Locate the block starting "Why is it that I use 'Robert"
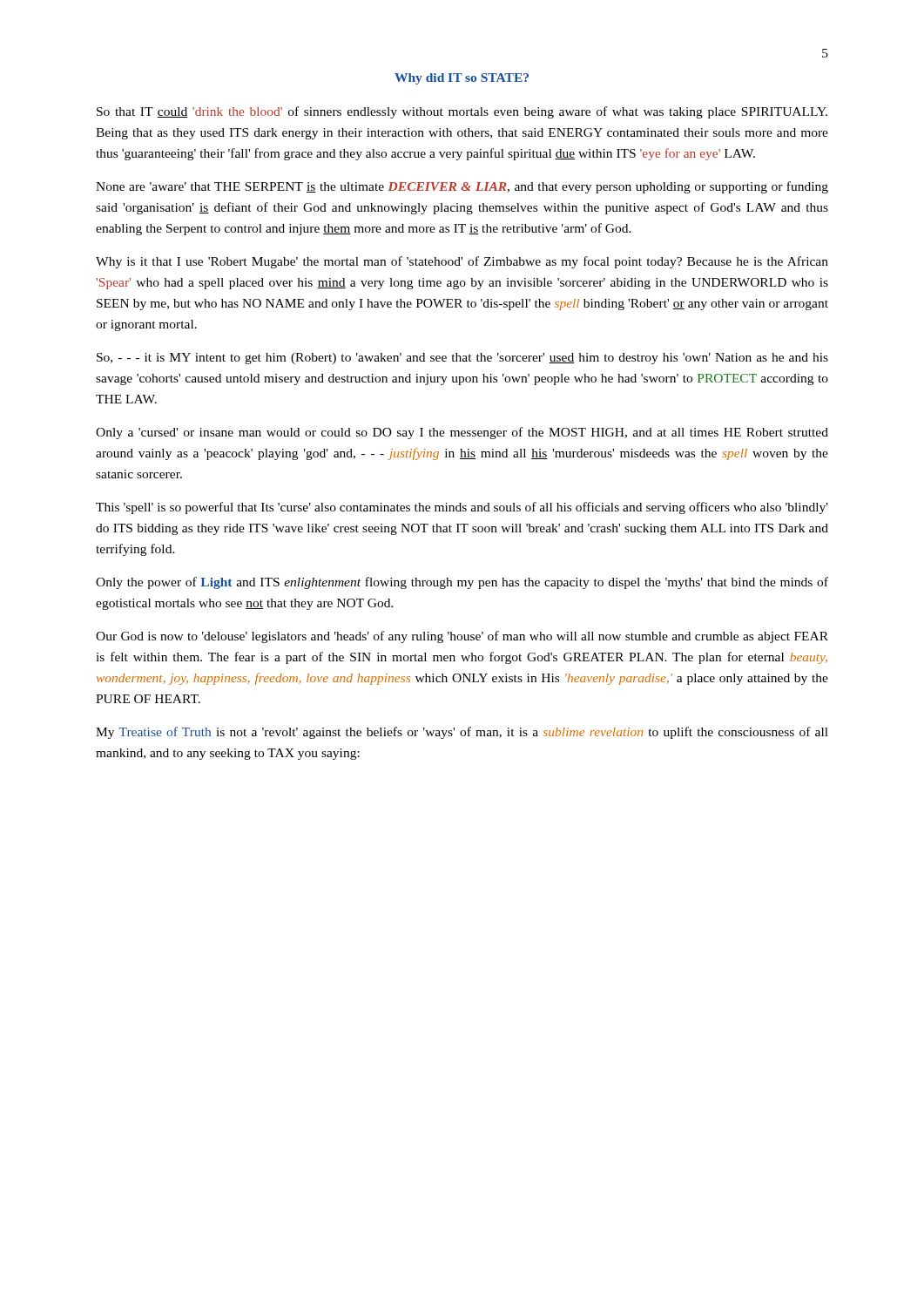 tap(462, 292)
